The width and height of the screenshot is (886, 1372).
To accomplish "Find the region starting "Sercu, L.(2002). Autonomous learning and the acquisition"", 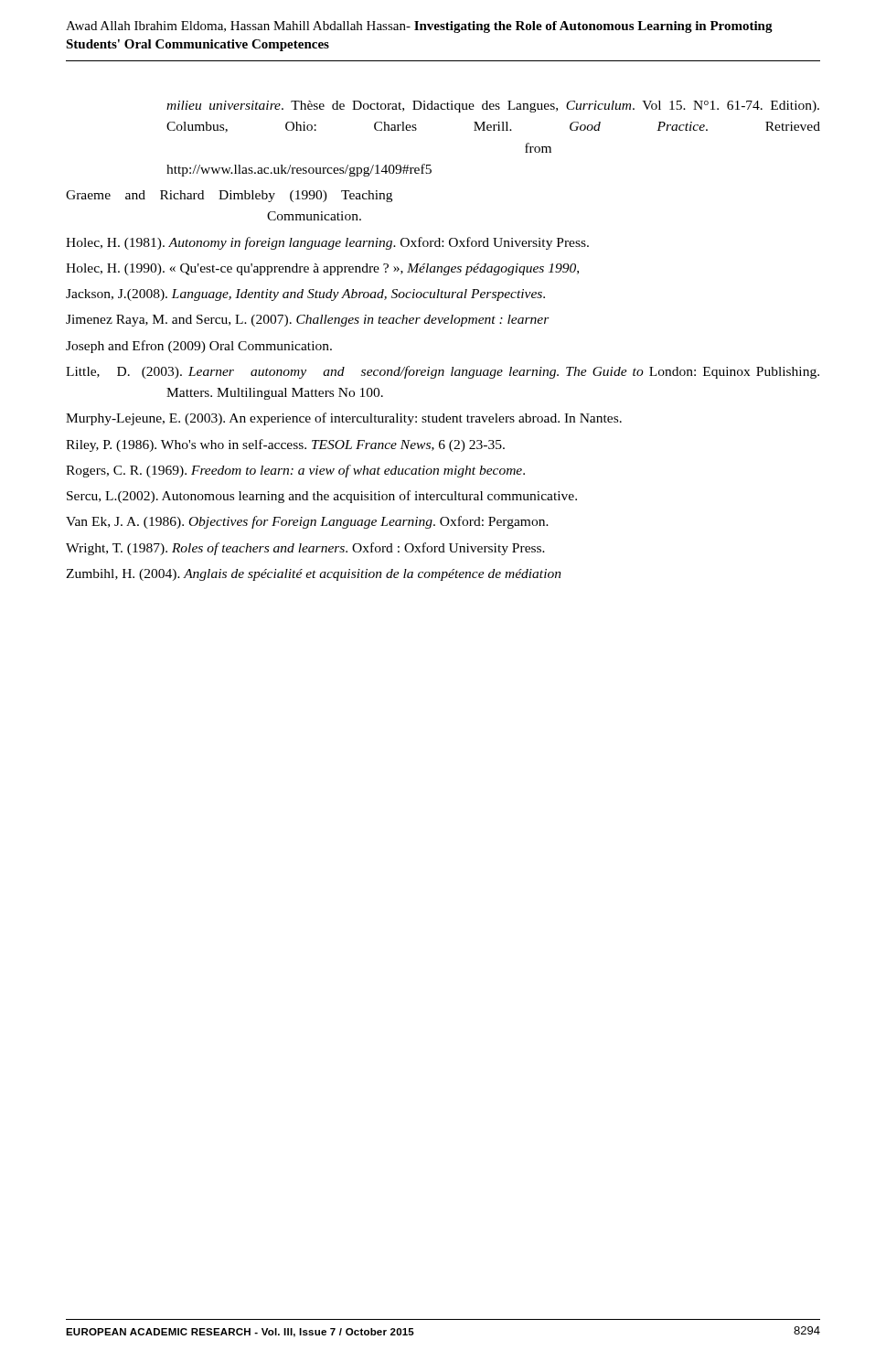I will pyautogui.click(x=322, y=495).
